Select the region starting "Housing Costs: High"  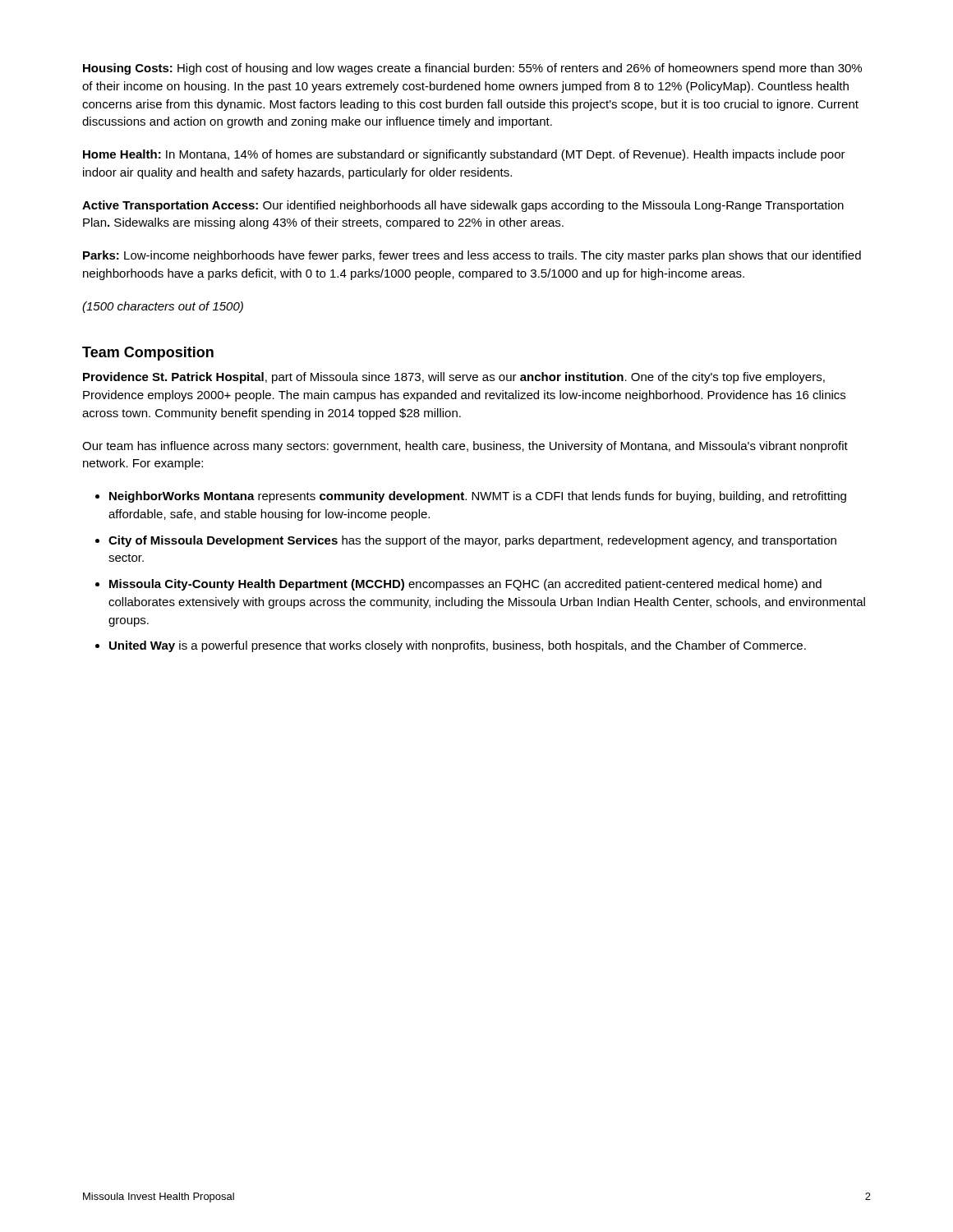pyautogui.click(x=472, y=95)
